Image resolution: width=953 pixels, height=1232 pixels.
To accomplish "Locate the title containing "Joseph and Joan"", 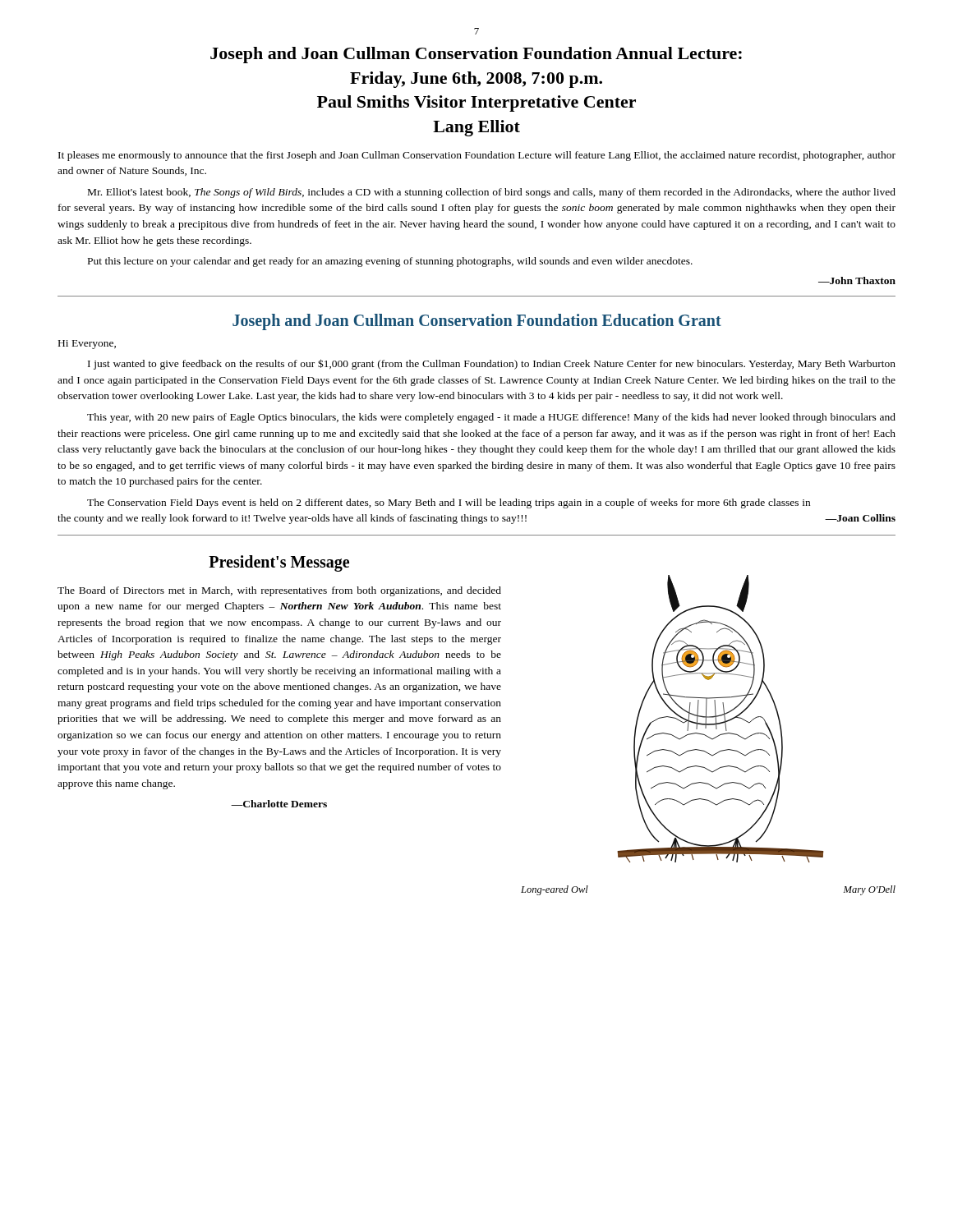I will pyautogui.click(x=476, y=90).
